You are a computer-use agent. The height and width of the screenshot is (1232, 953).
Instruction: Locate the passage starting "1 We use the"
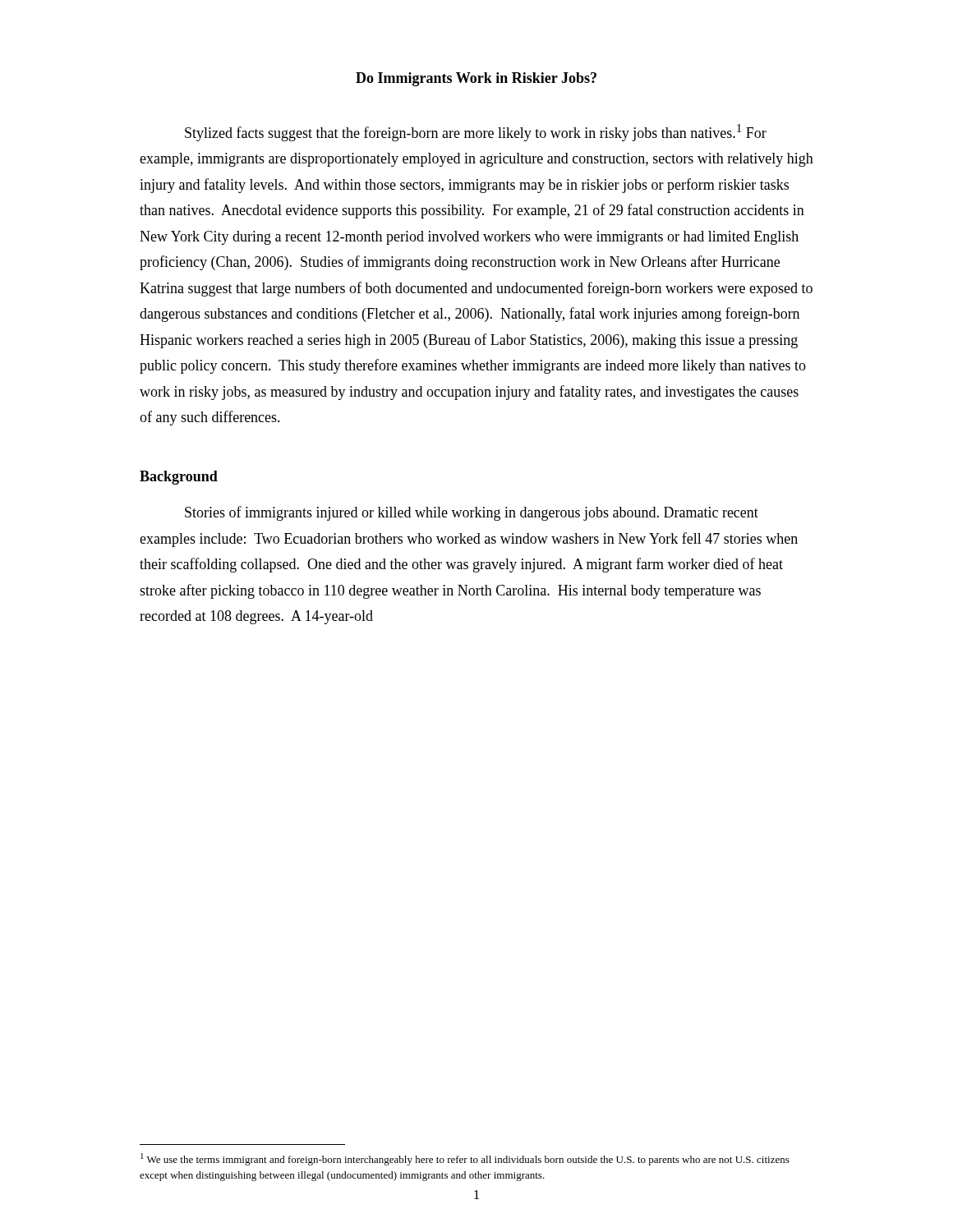(465, 1166)
